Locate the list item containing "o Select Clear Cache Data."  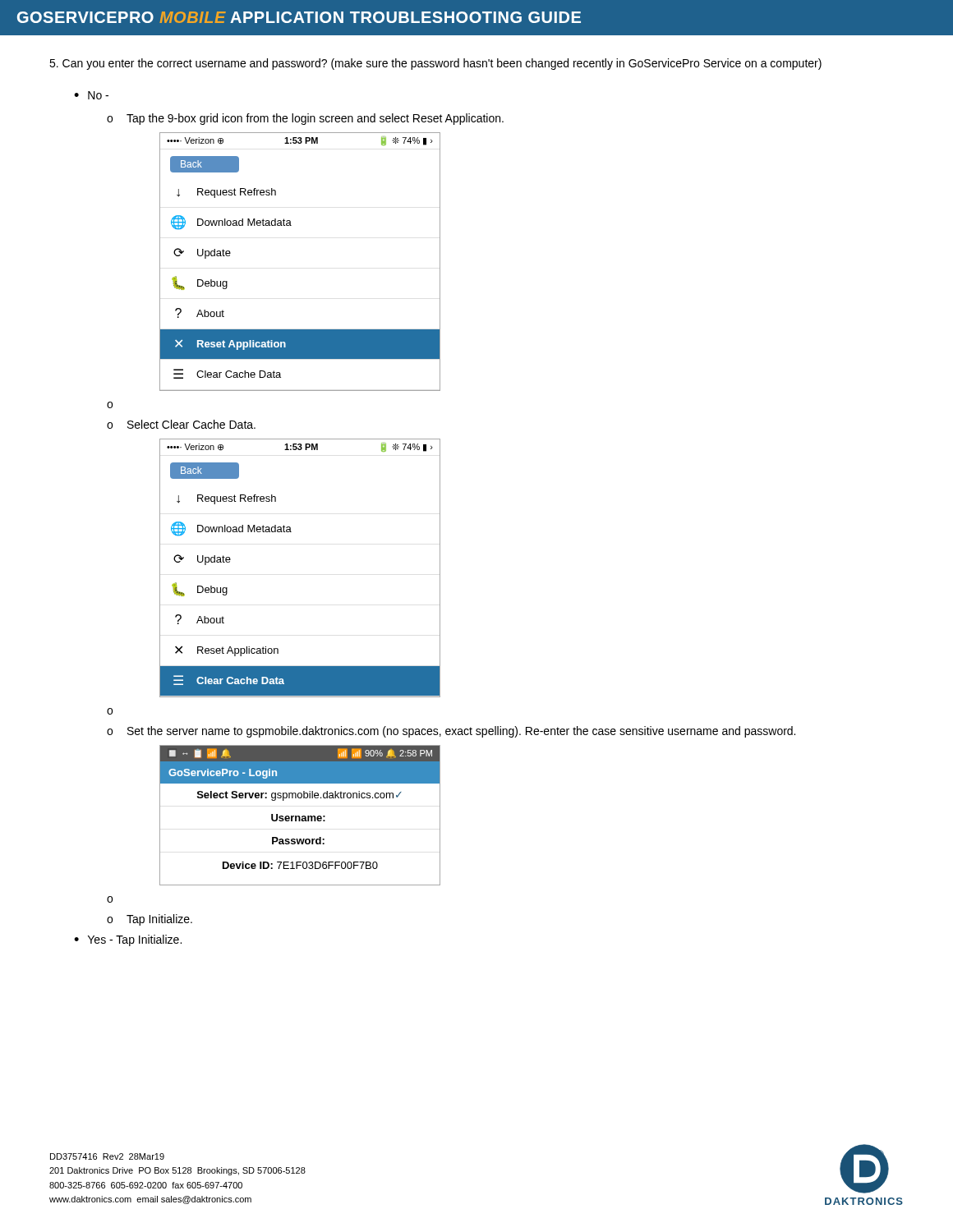coord(182,425)
